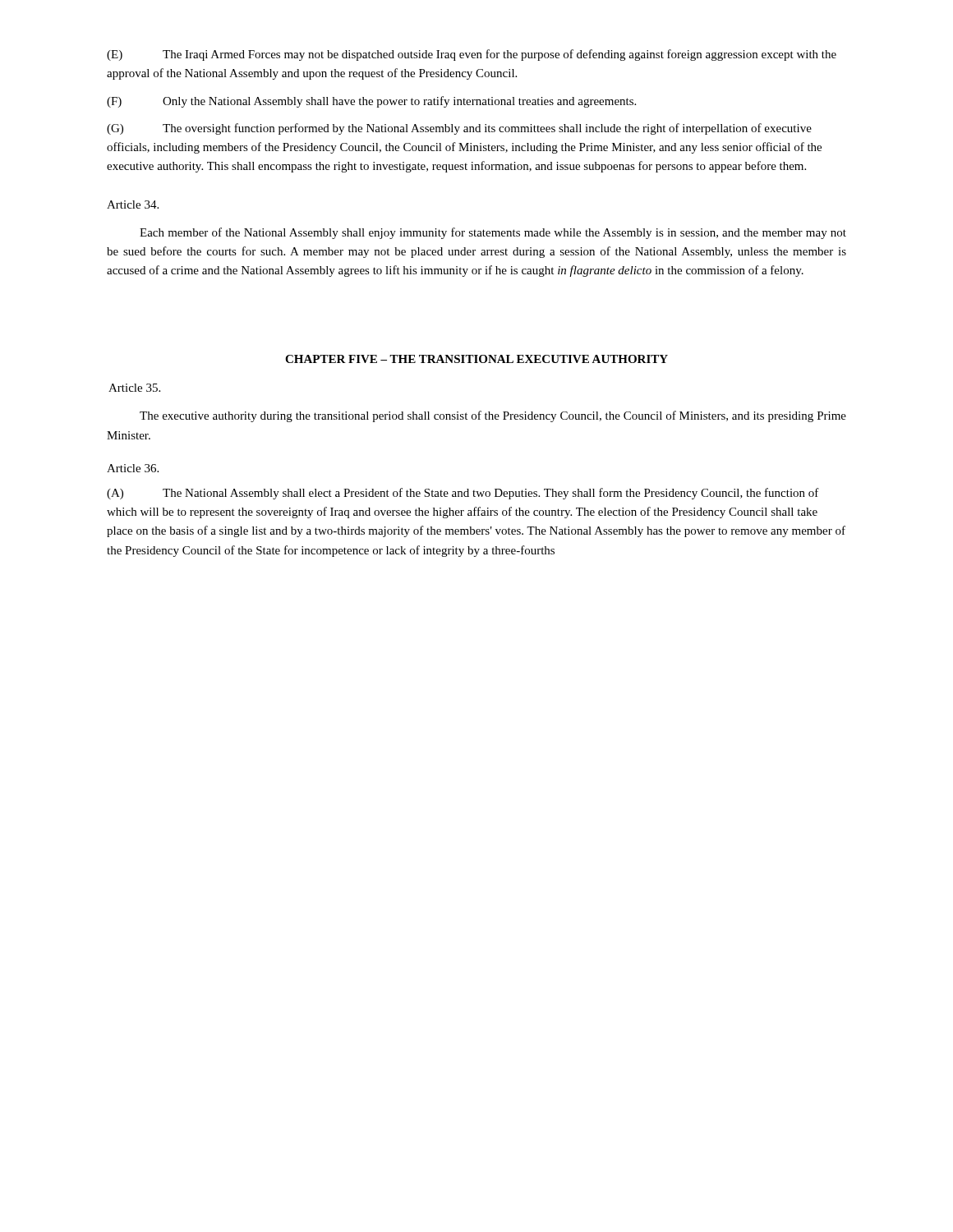Find the text block starting "CHAPTER FIVE – THE TRANSITIONAL EXECUTIVE AUTHORITY"
The width and height of the screenshot is (953, 1232).
coord(476,359)
